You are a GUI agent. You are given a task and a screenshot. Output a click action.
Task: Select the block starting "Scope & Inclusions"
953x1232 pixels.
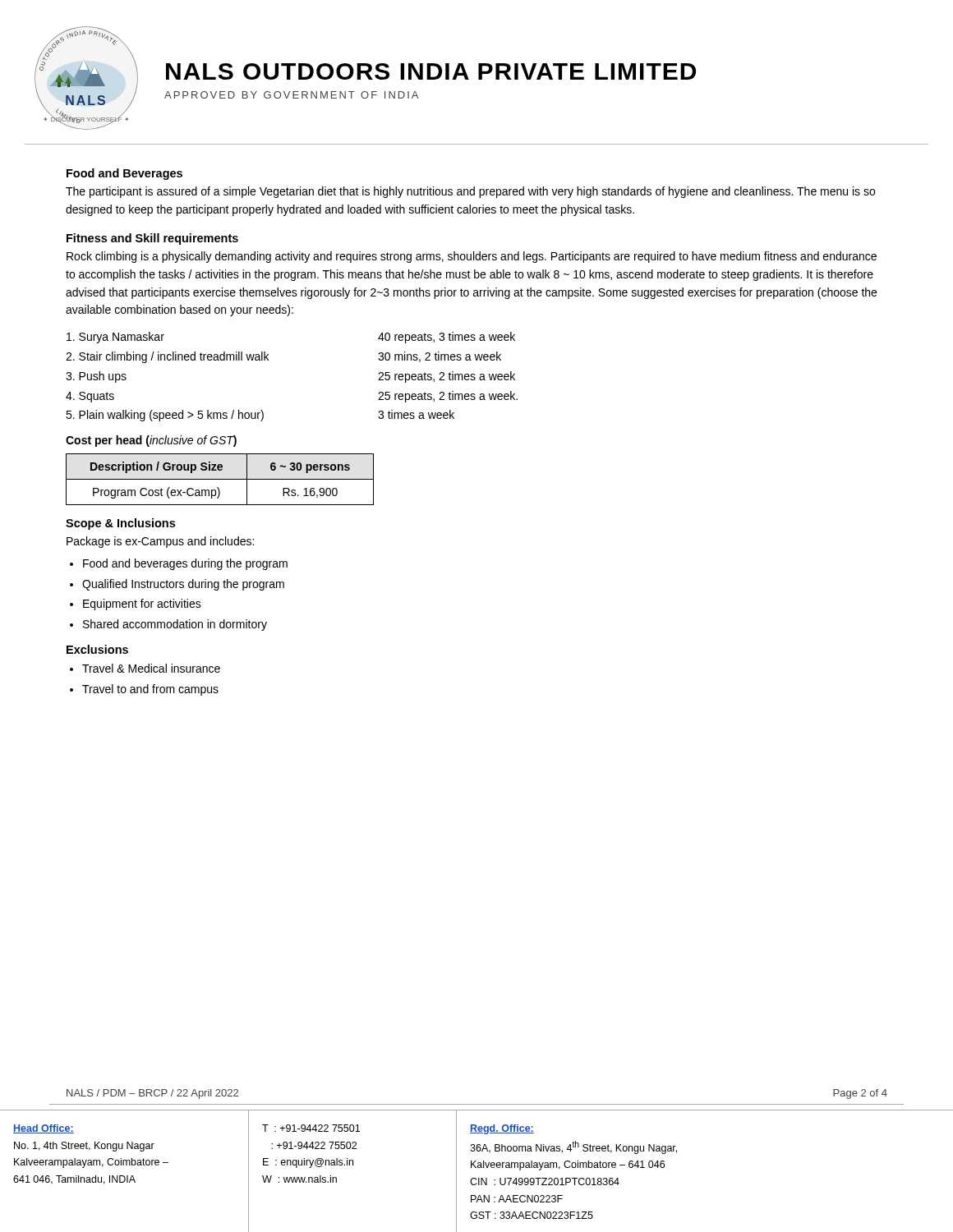[121, 523]
